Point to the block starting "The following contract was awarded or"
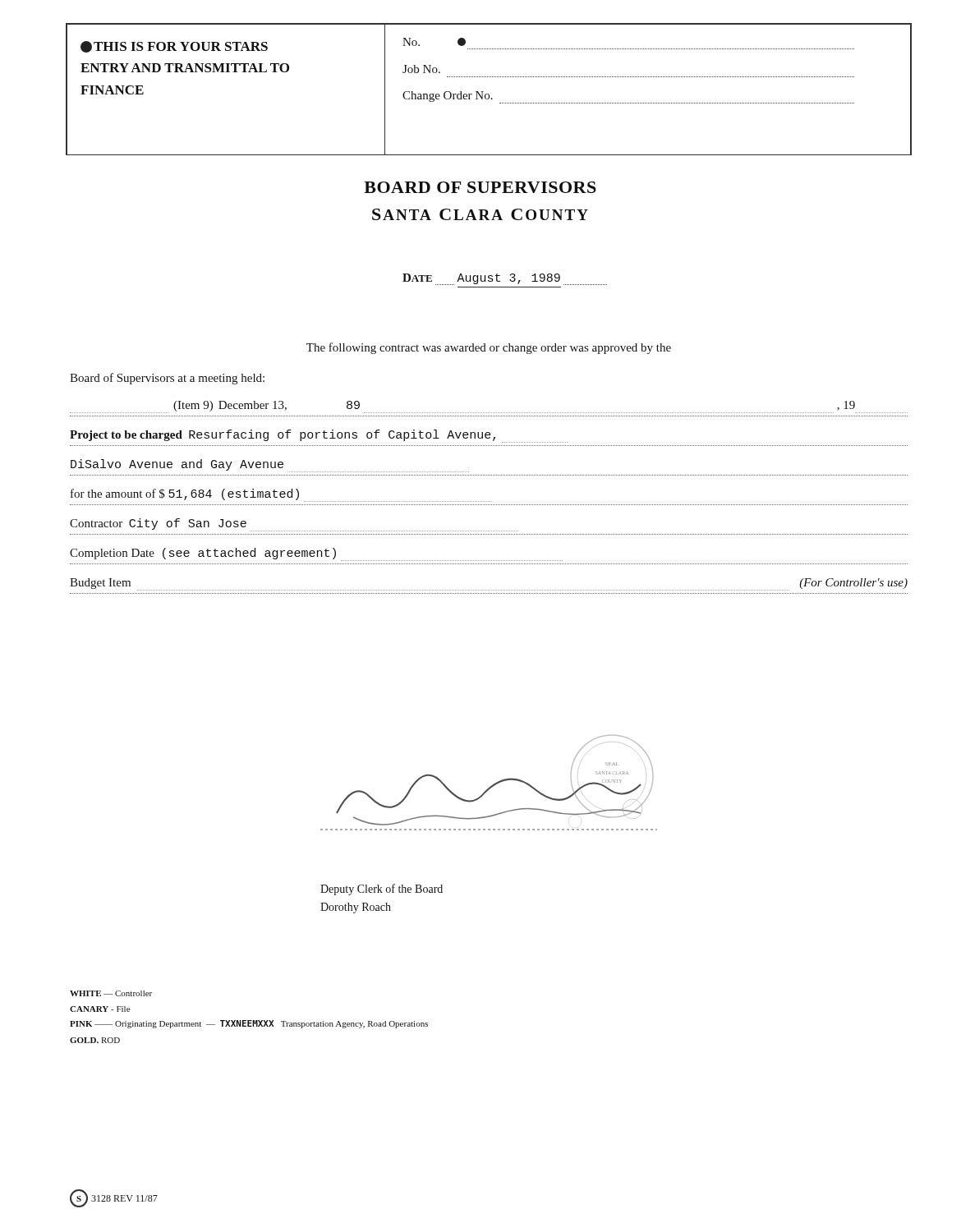 click(x=489, y=347)
